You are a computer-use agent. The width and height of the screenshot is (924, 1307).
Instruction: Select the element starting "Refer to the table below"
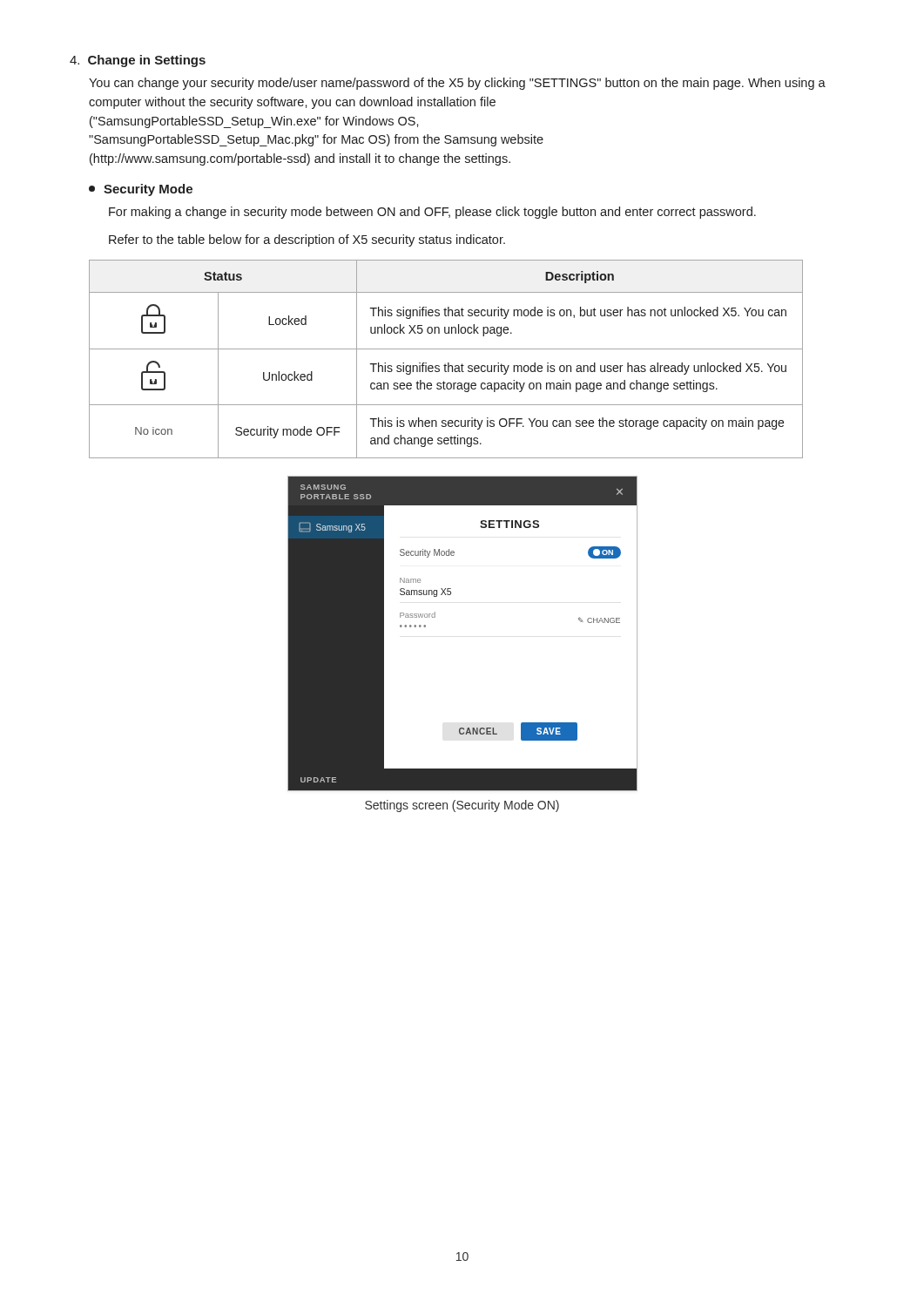coord(307,239)
